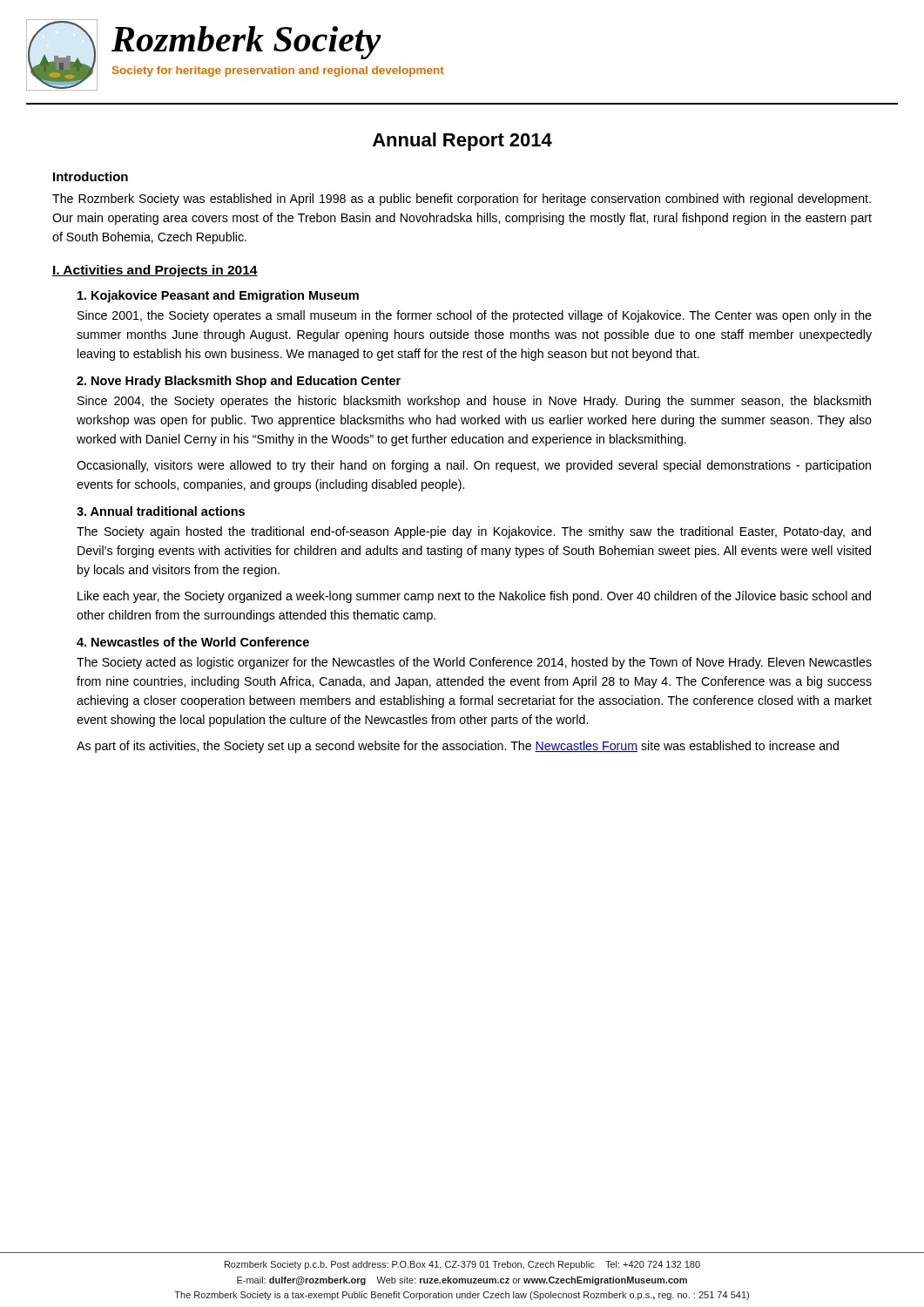This screenshot has height=1307, width=924.
Task: Click on the text block starting "Since 2004, the Society operates"
Action: [474, 420]
